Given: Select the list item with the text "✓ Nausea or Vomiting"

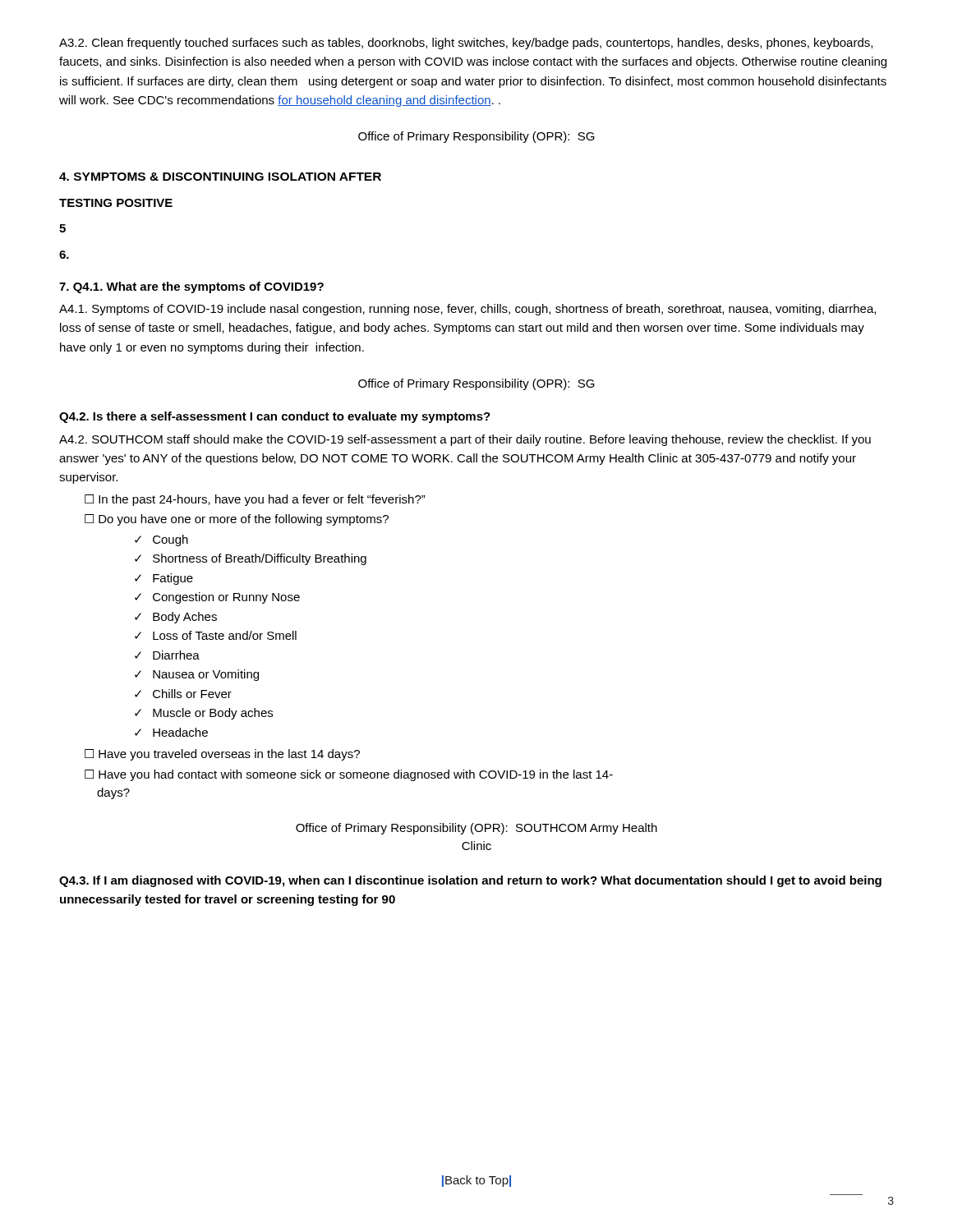Looking at the screenshot, I should [x=196, y=674].
